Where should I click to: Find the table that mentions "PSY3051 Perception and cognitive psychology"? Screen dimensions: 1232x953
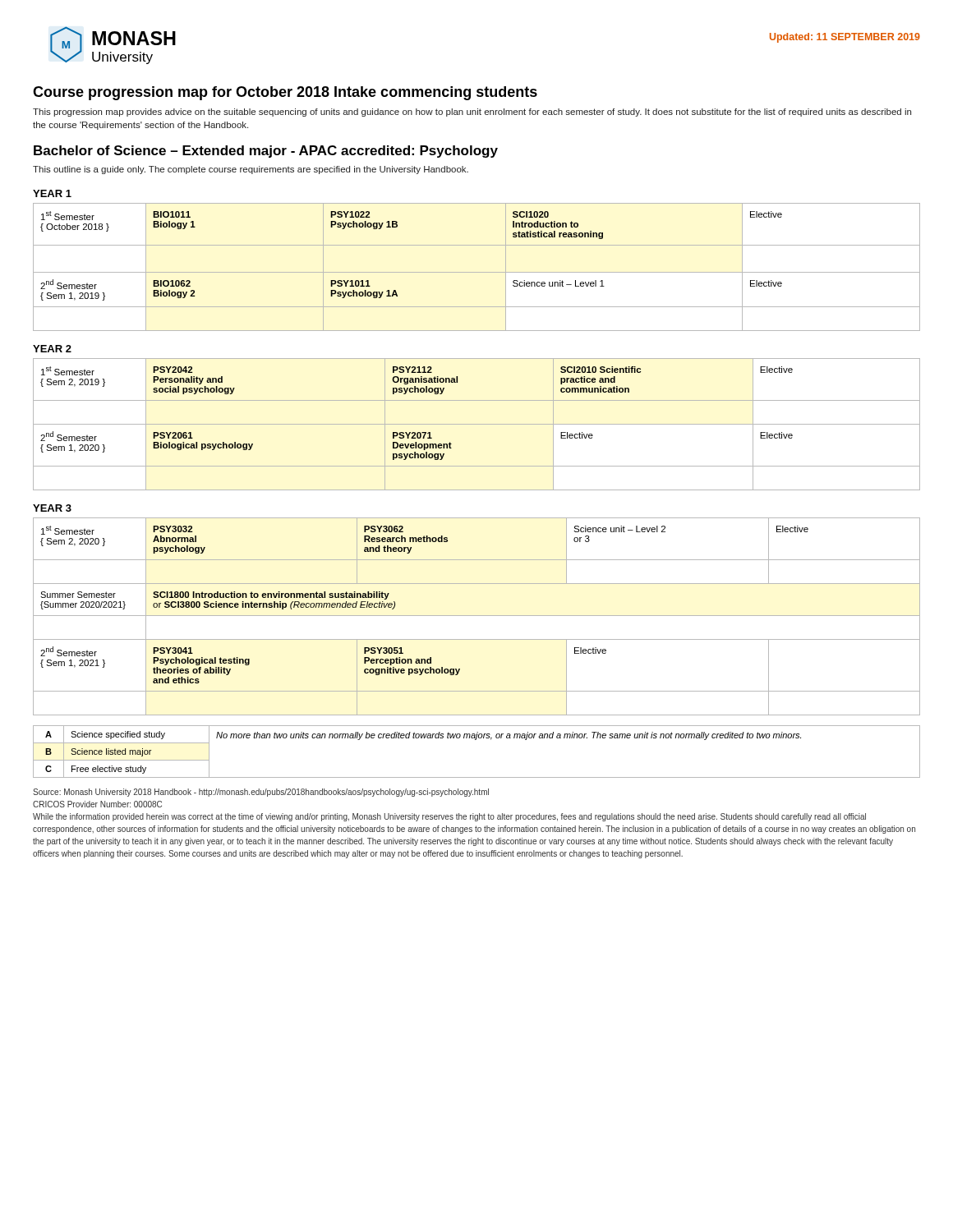476,616
